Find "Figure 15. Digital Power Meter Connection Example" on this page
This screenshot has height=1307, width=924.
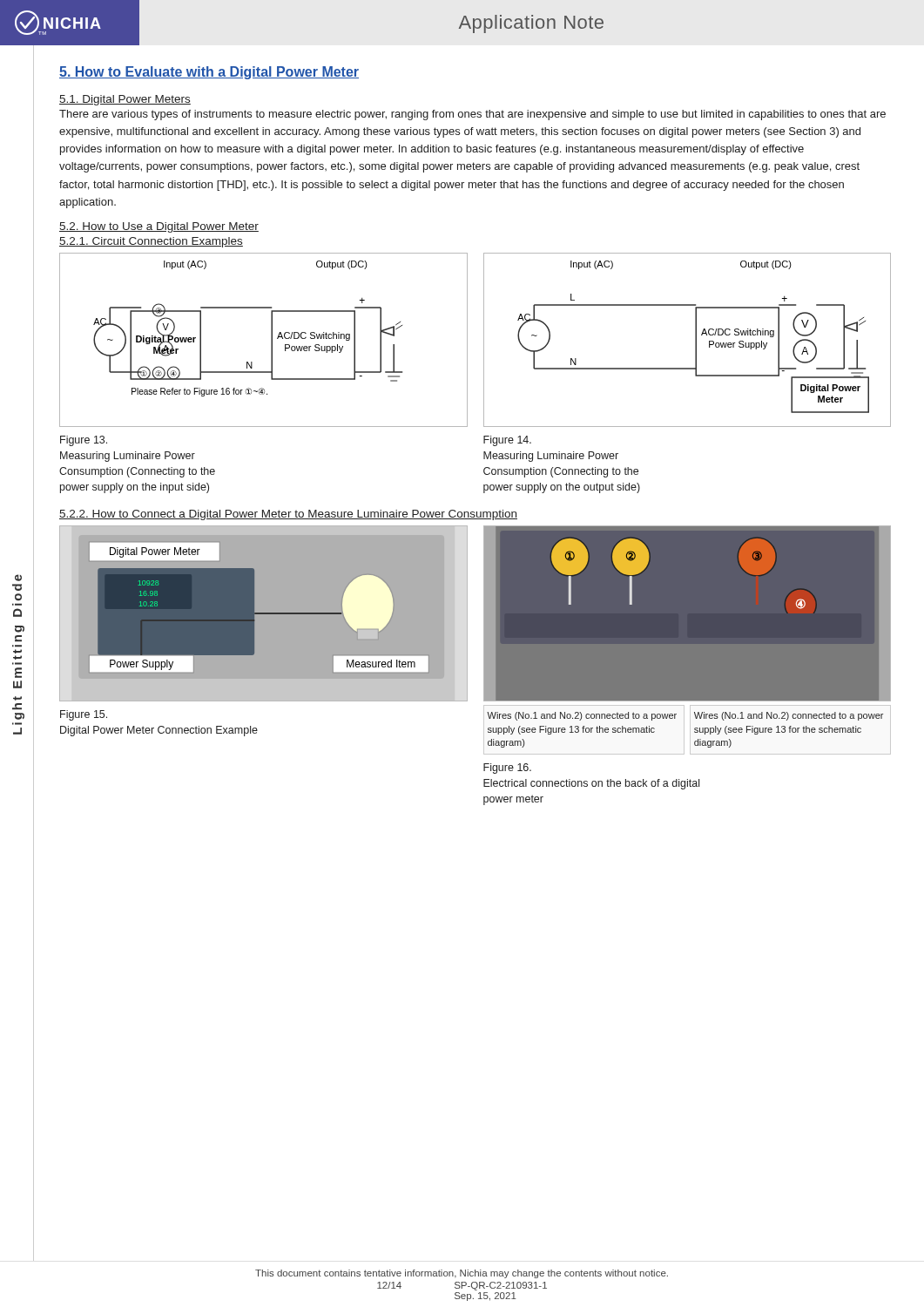158,723
